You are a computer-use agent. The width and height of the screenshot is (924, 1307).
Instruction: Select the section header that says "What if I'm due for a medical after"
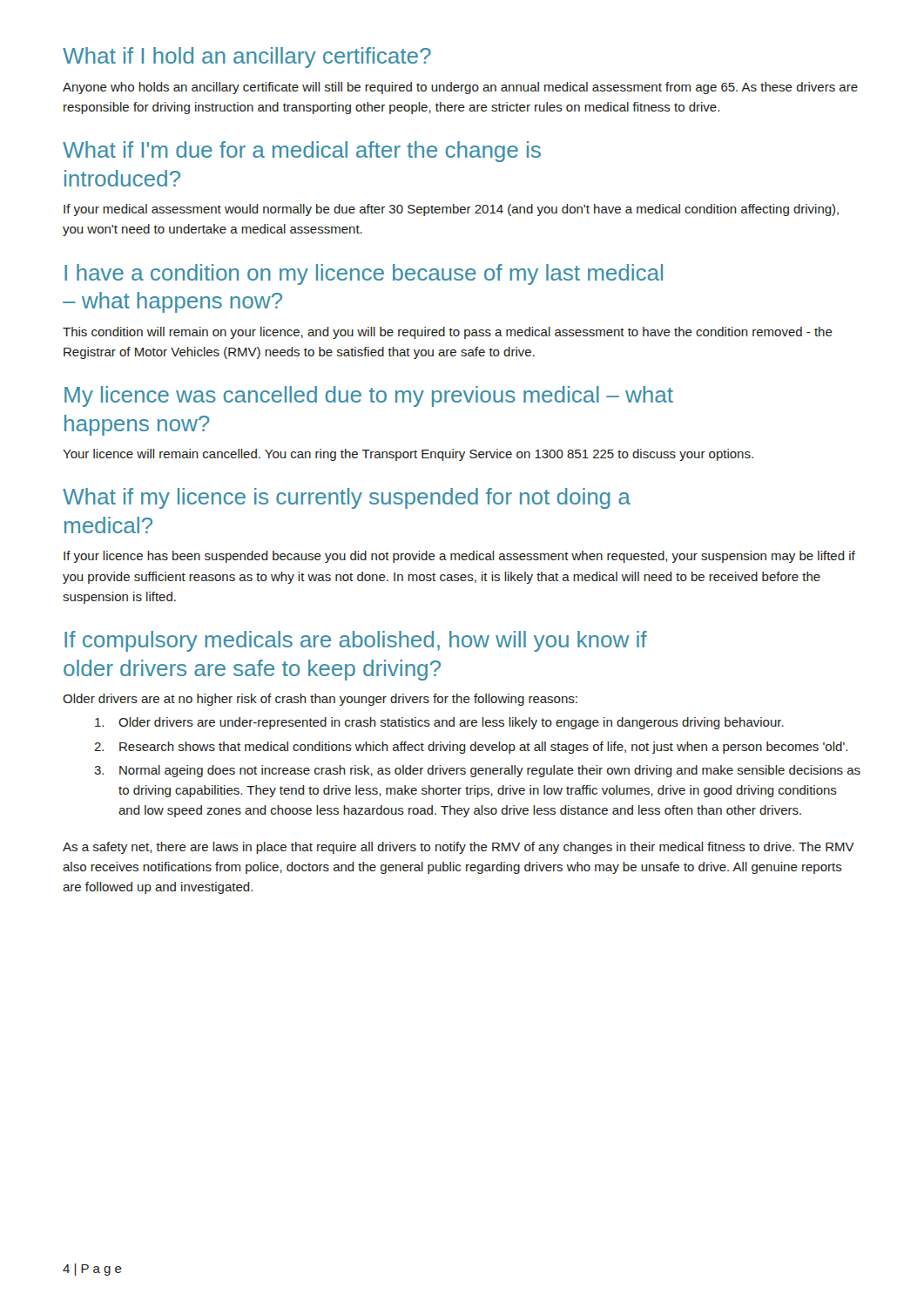[x=302, y=164]
